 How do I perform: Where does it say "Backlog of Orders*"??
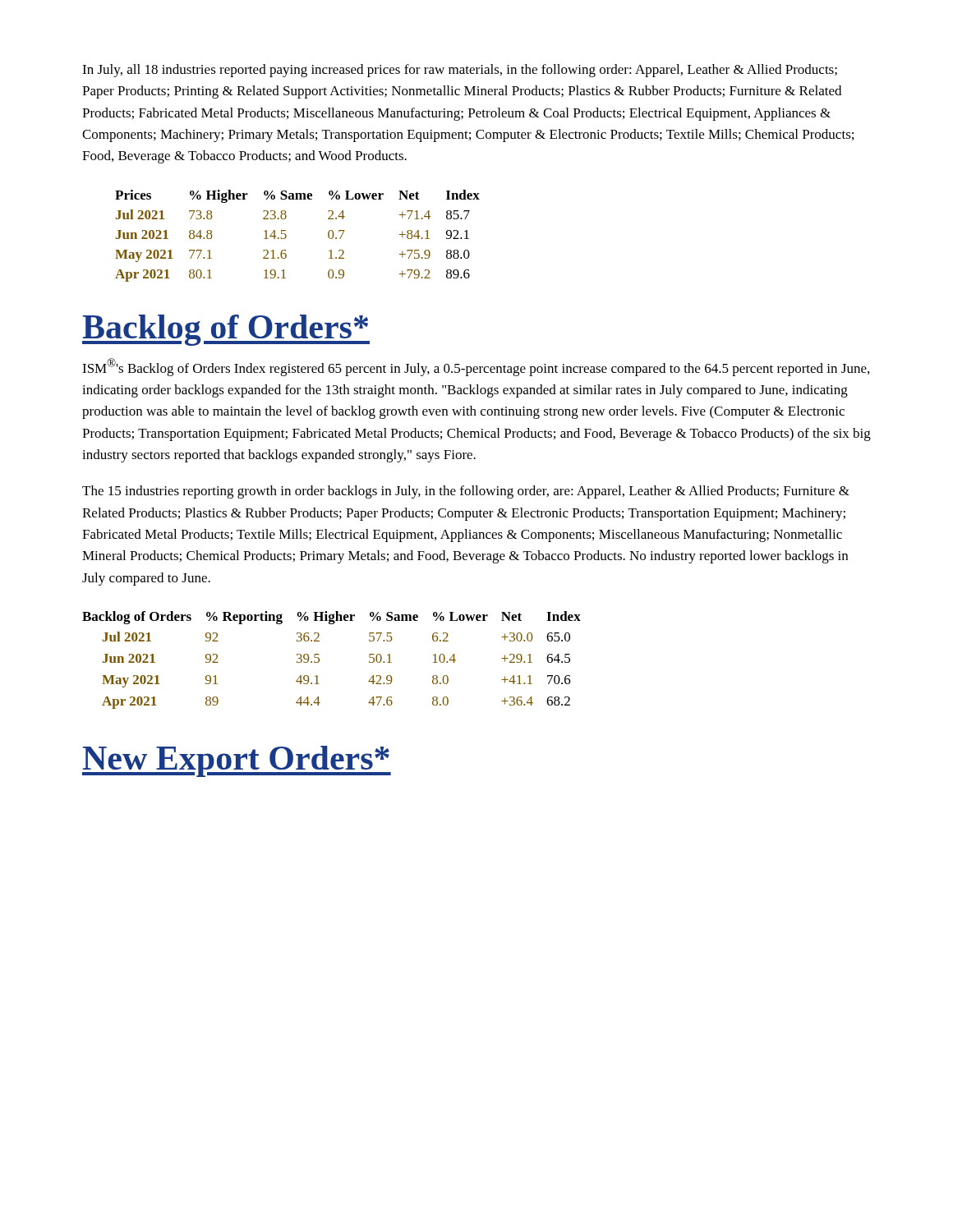[x=226, y=327]
